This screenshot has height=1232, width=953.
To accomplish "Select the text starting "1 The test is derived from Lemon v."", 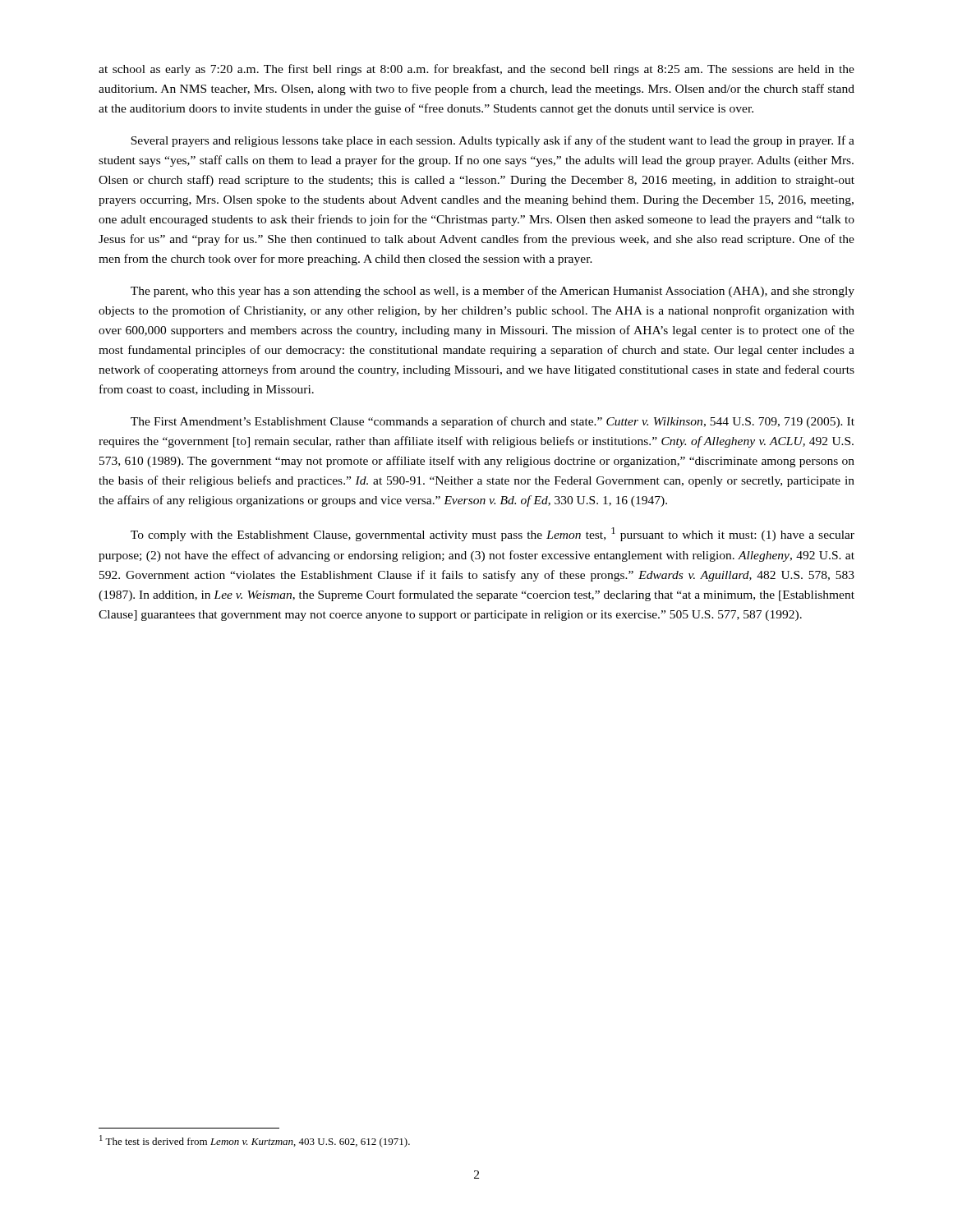I will pos(254,1138).
